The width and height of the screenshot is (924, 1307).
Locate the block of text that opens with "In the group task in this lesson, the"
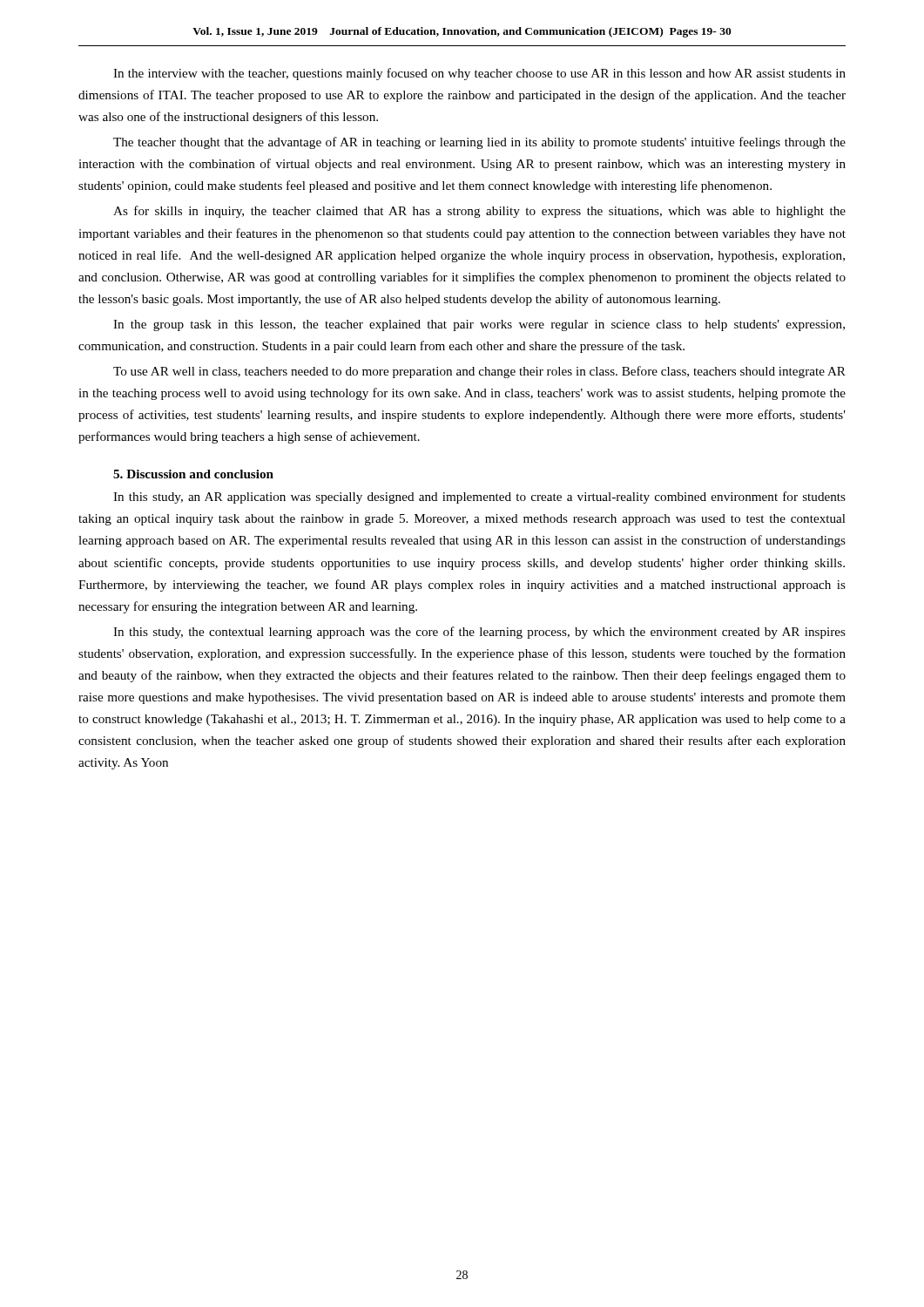(462, 335)
